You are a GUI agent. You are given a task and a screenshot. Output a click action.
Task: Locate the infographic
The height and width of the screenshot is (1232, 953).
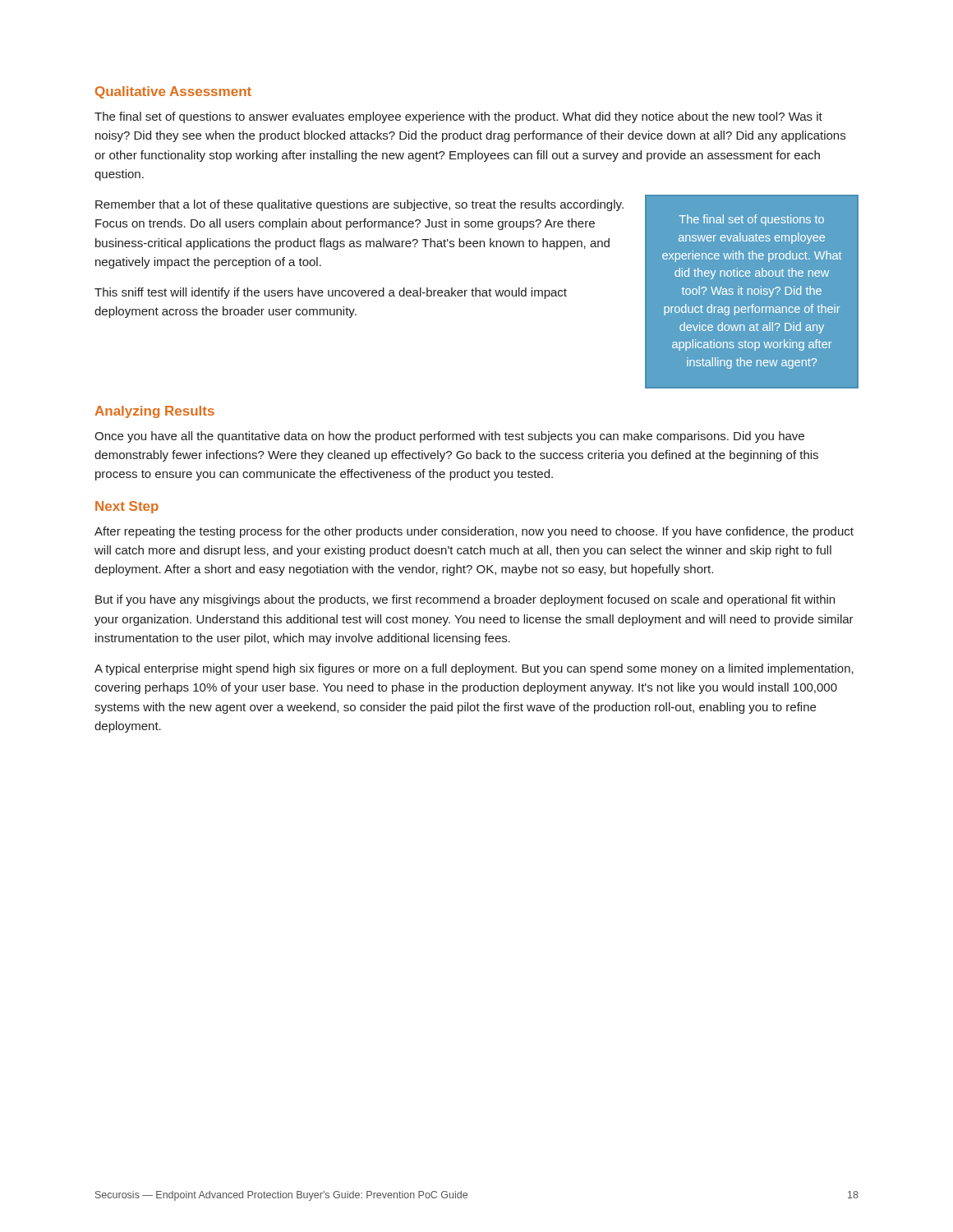[752, 291]
